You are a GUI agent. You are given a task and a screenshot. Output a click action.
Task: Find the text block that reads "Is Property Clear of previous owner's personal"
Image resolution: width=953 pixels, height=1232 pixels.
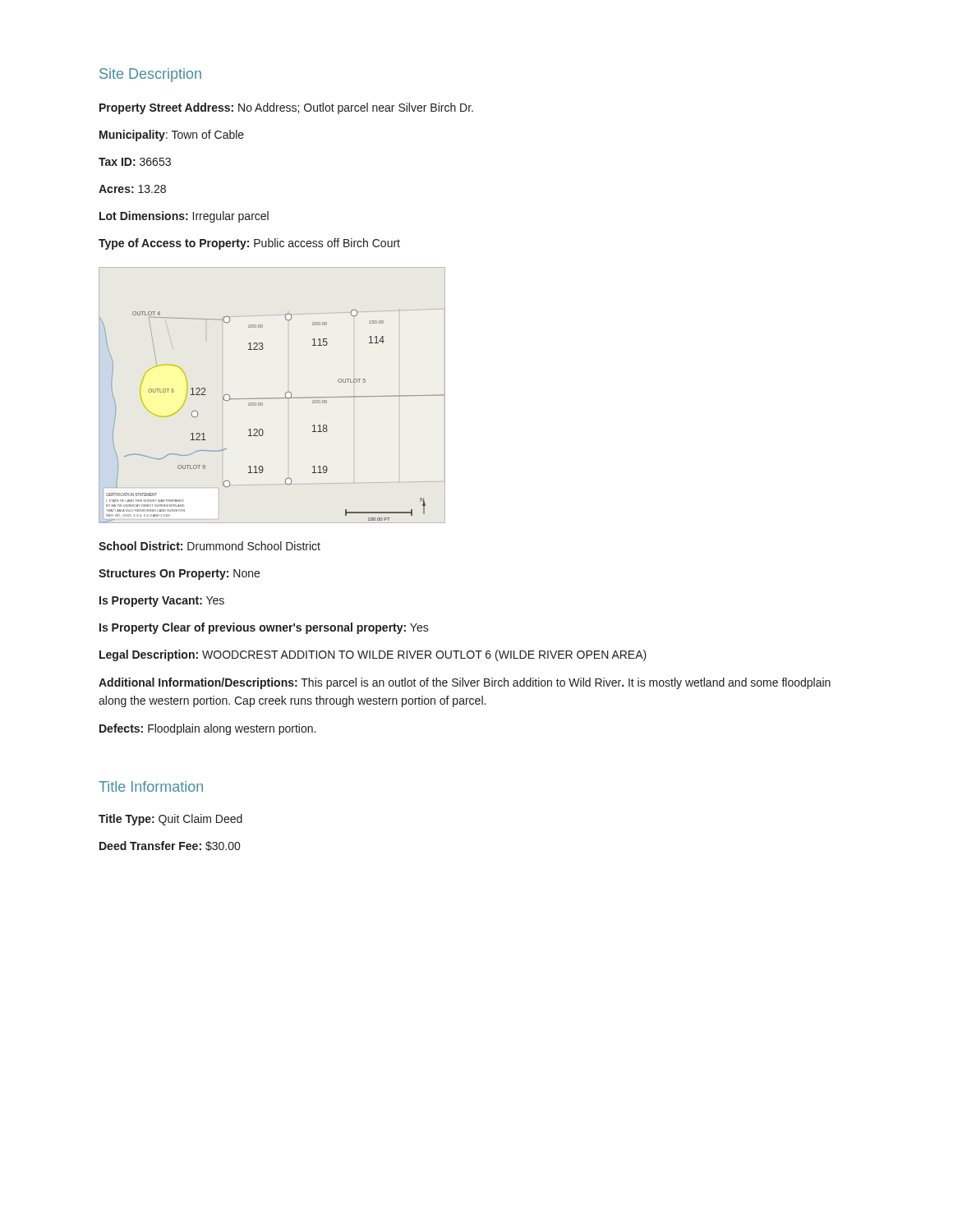point(264,628)
